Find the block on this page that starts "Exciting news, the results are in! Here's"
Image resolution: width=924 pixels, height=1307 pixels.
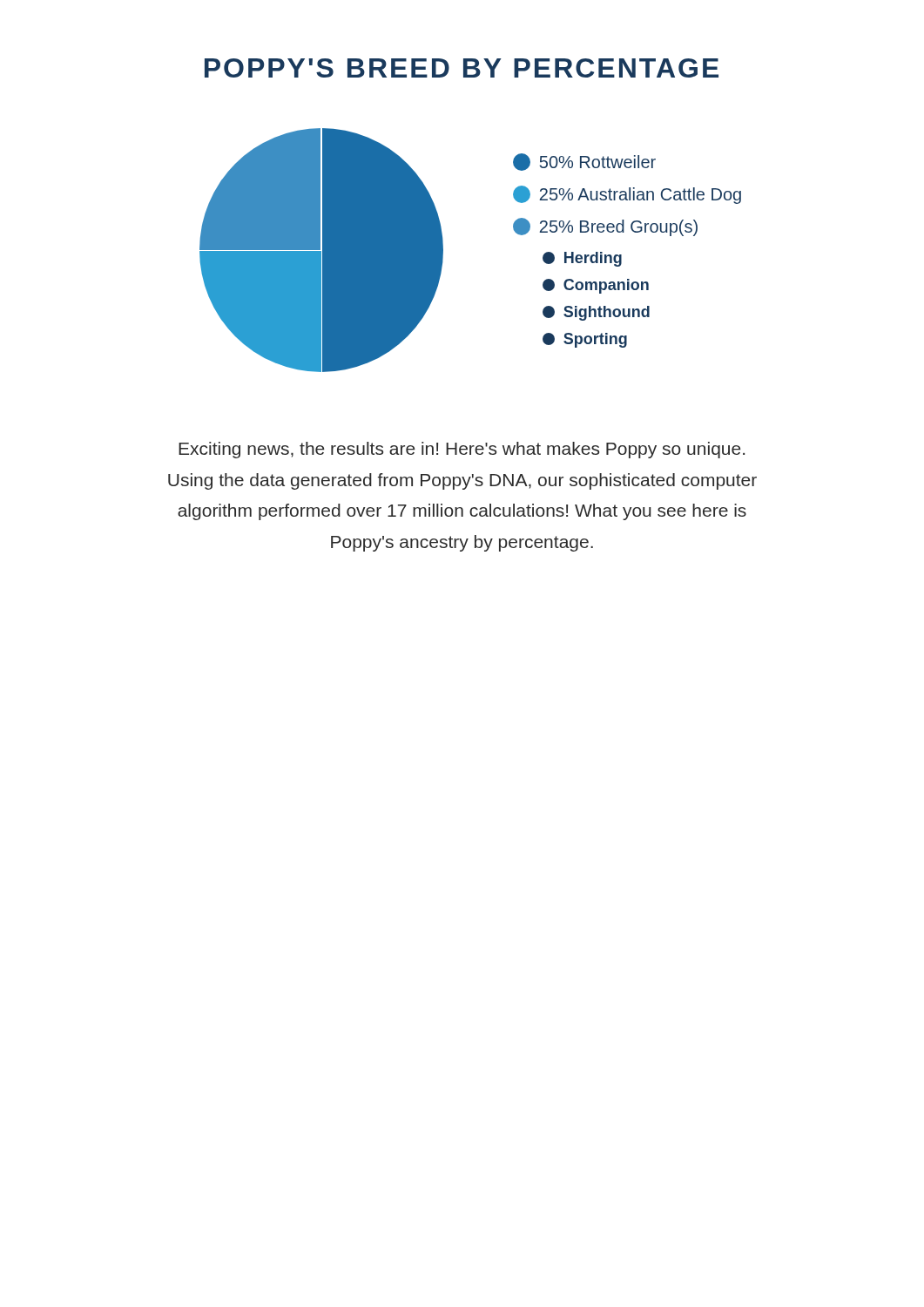click(462, 495)
